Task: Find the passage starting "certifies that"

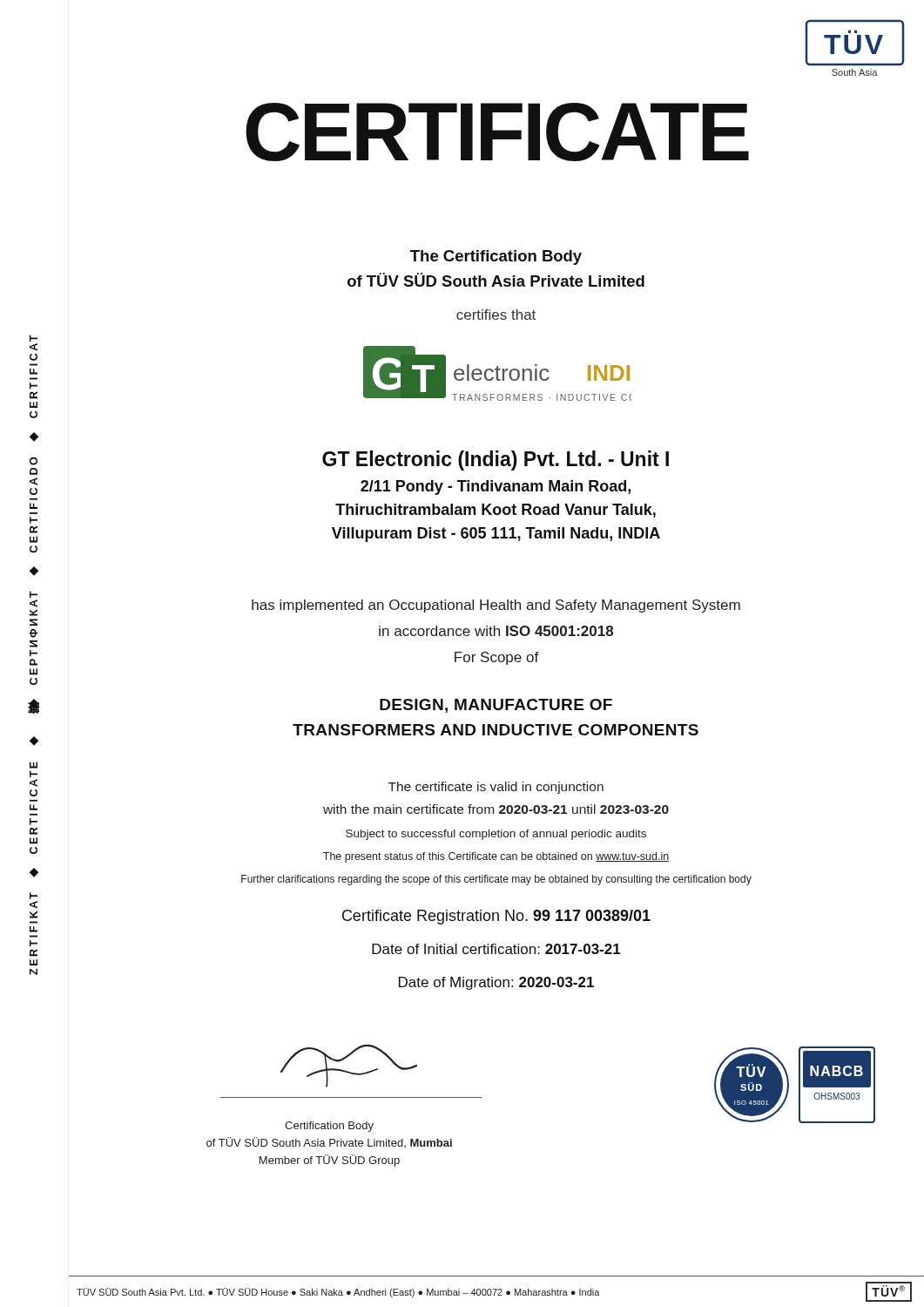Action: click(496, 315)
